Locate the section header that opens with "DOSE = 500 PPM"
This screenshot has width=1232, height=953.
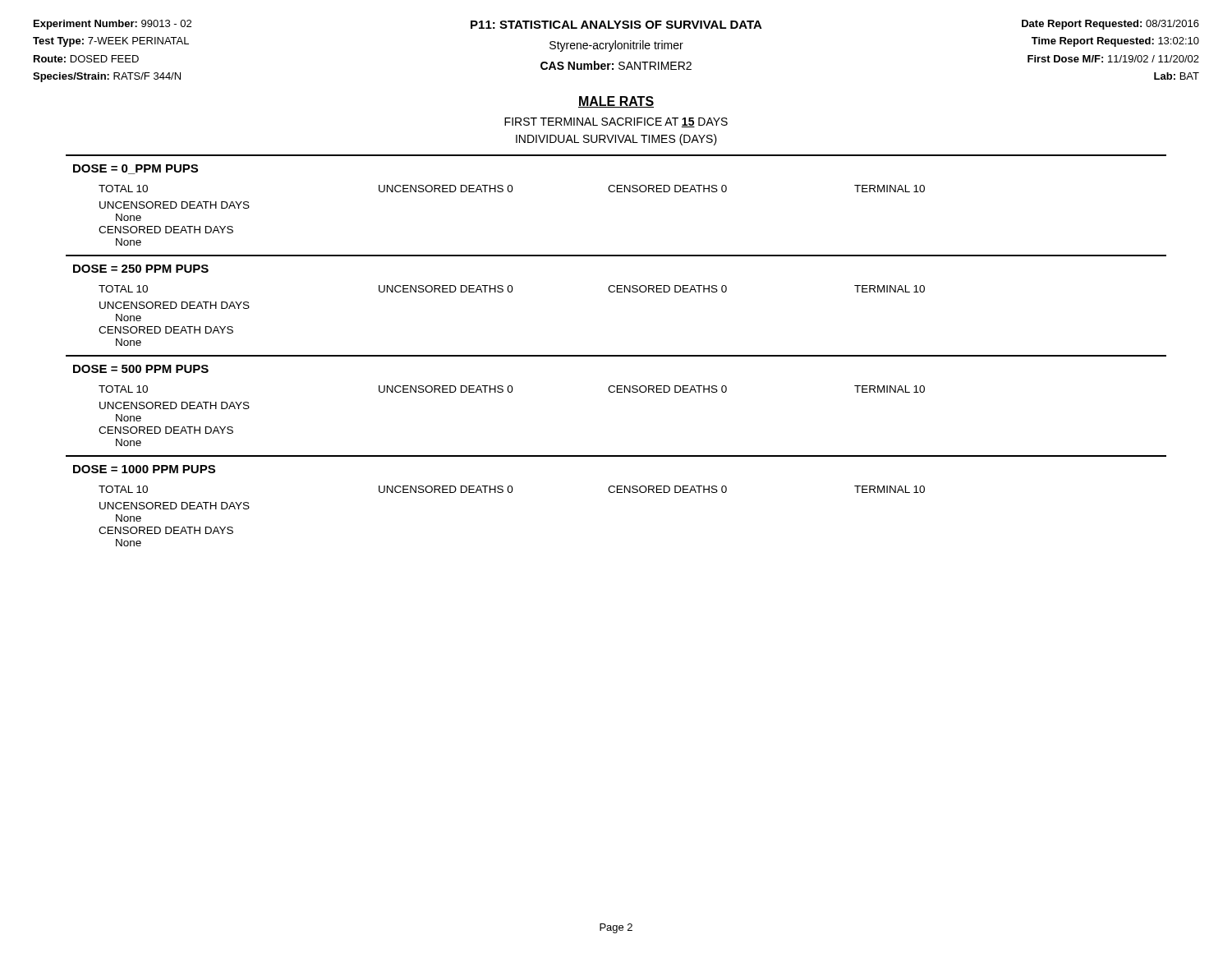(x=141, y=368)
